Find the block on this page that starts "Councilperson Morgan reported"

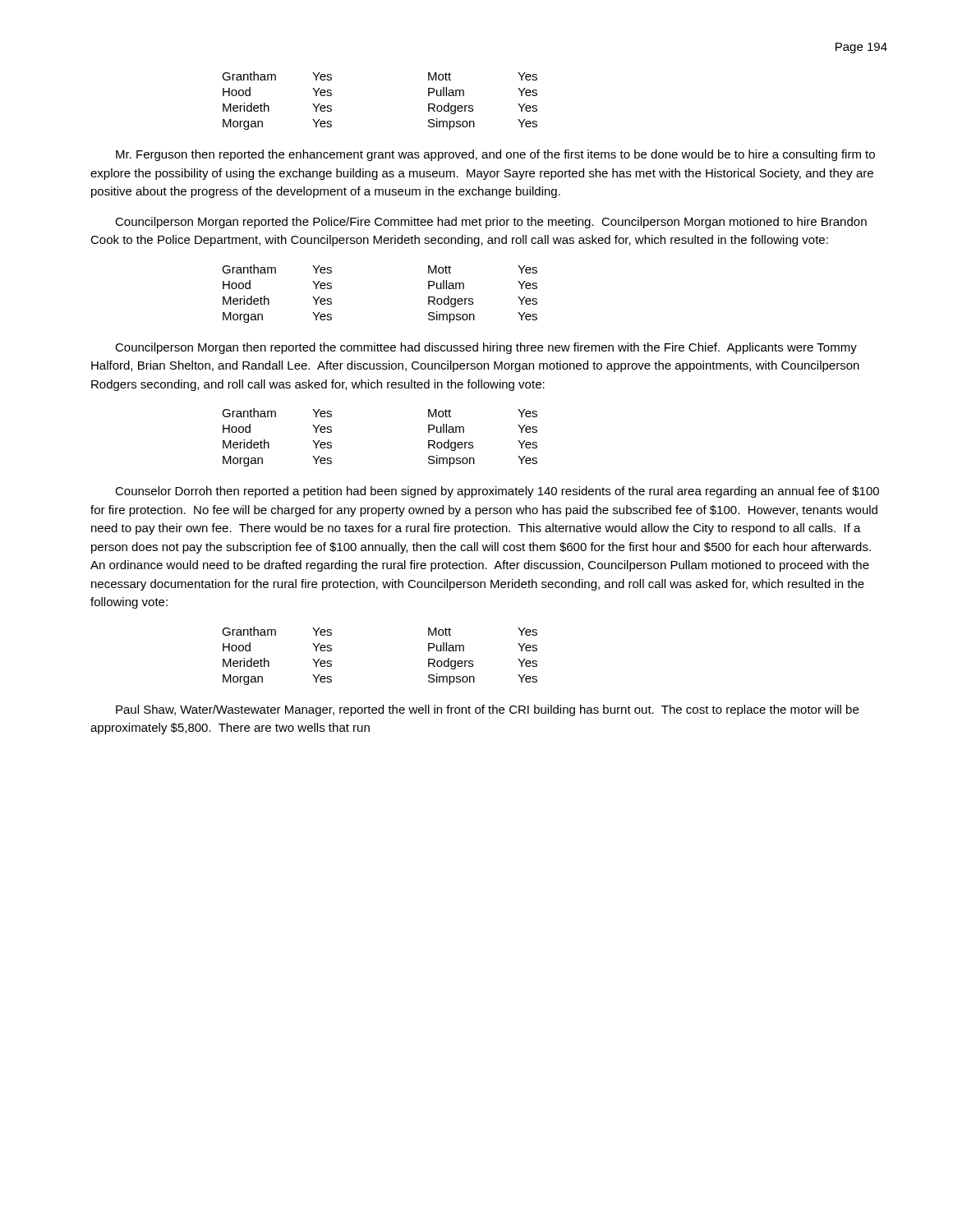coord(479,230)
